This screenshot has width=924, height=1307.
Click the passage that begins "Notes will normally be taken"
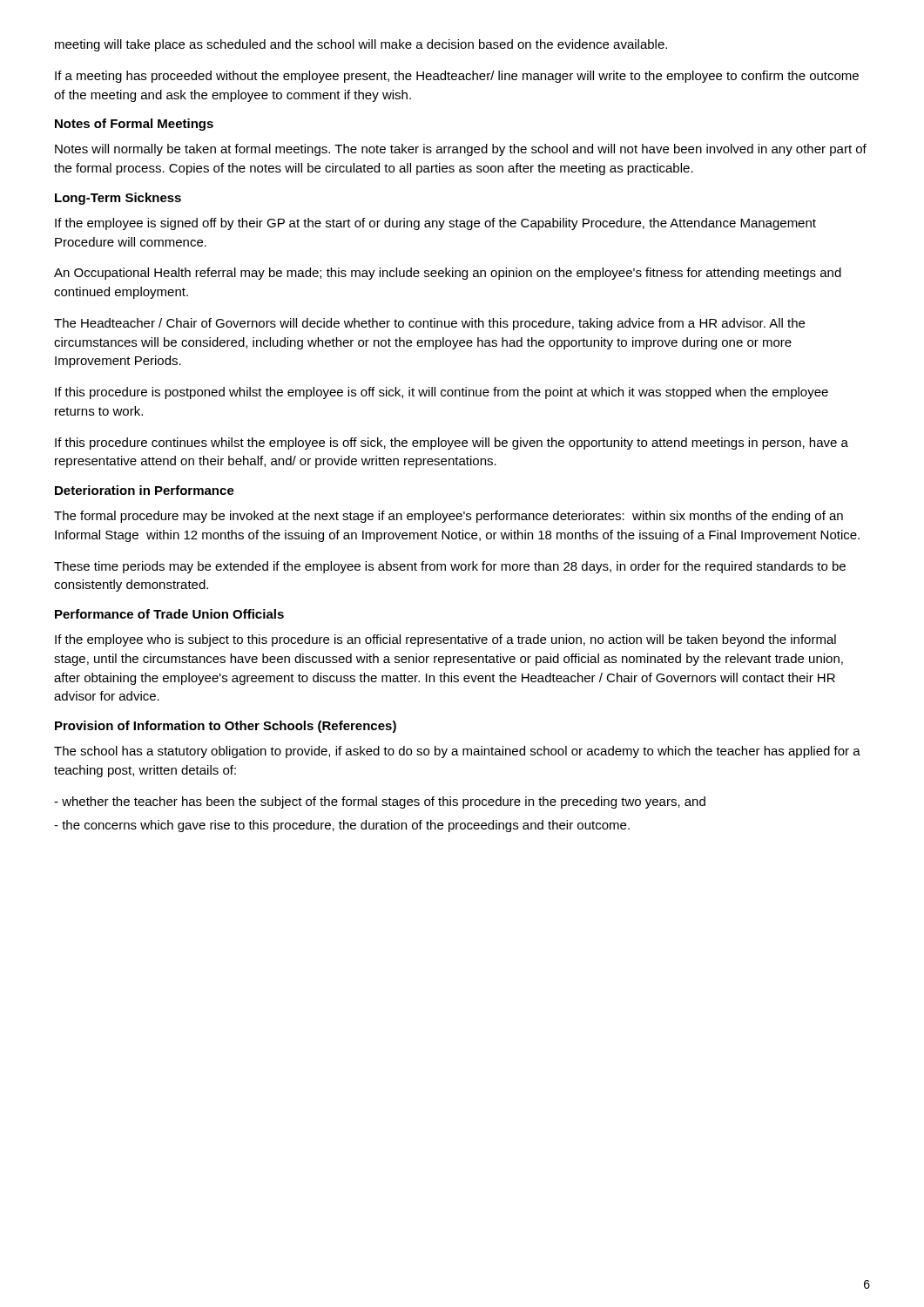[460, 158]
